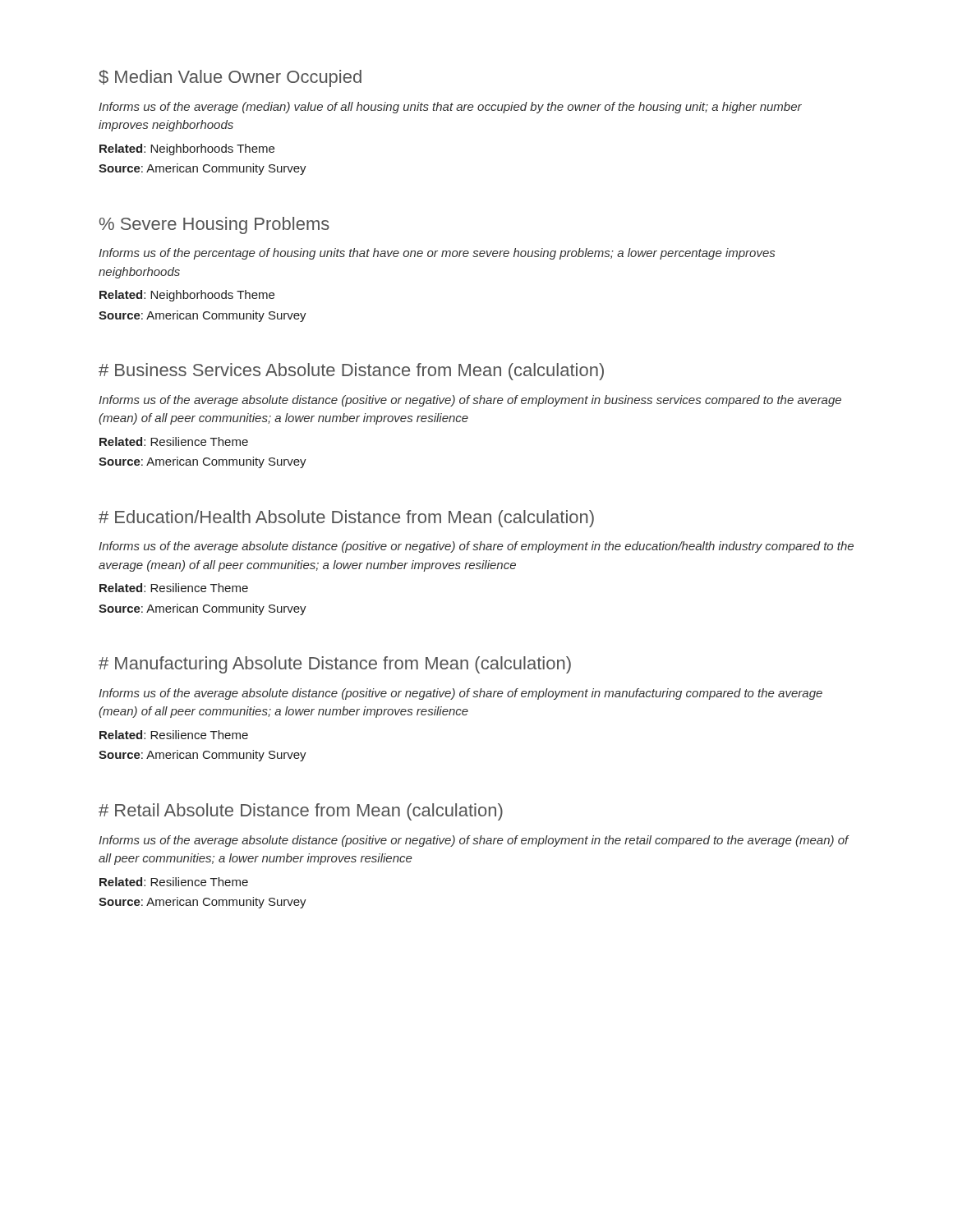The image size is (953, 1232).
Task: Point to the section header beginning "# Retail Absolute Distance from"
Action: [x=301, y=810]
